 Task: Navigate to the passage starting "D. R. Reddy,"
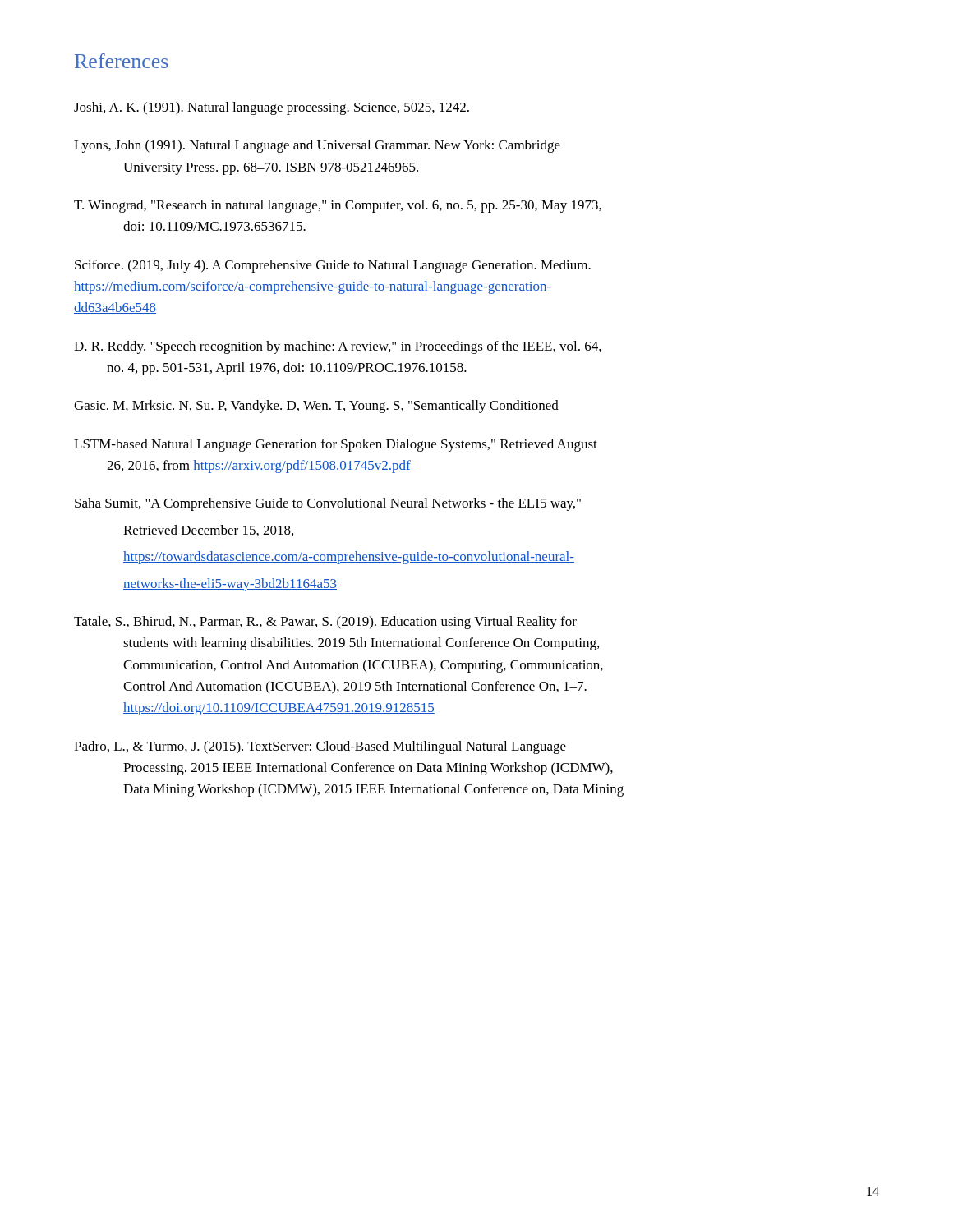coord(338,359)
